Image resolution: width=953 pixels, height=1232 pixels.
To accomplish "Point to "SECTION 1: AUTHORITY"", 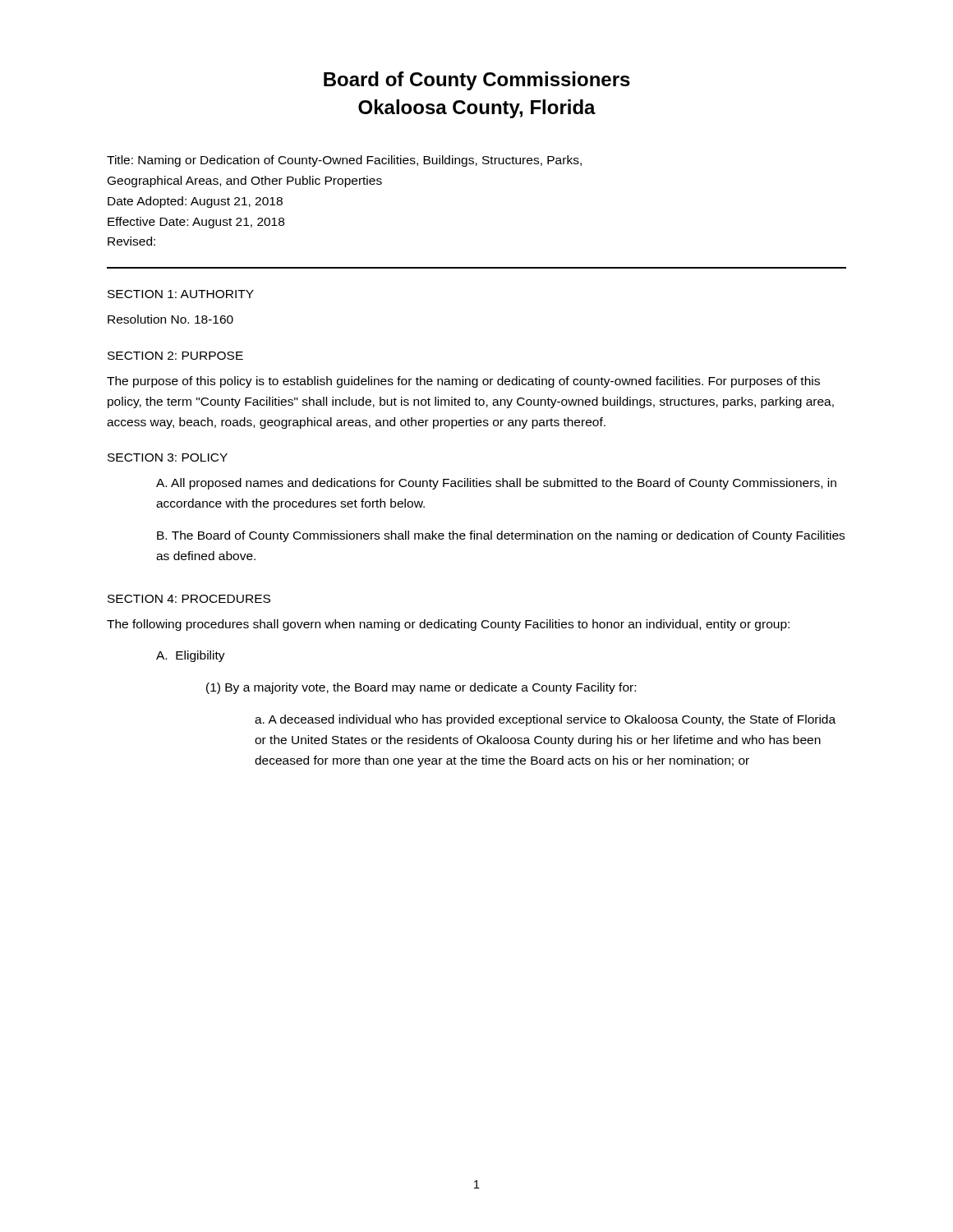I will 180,294.
